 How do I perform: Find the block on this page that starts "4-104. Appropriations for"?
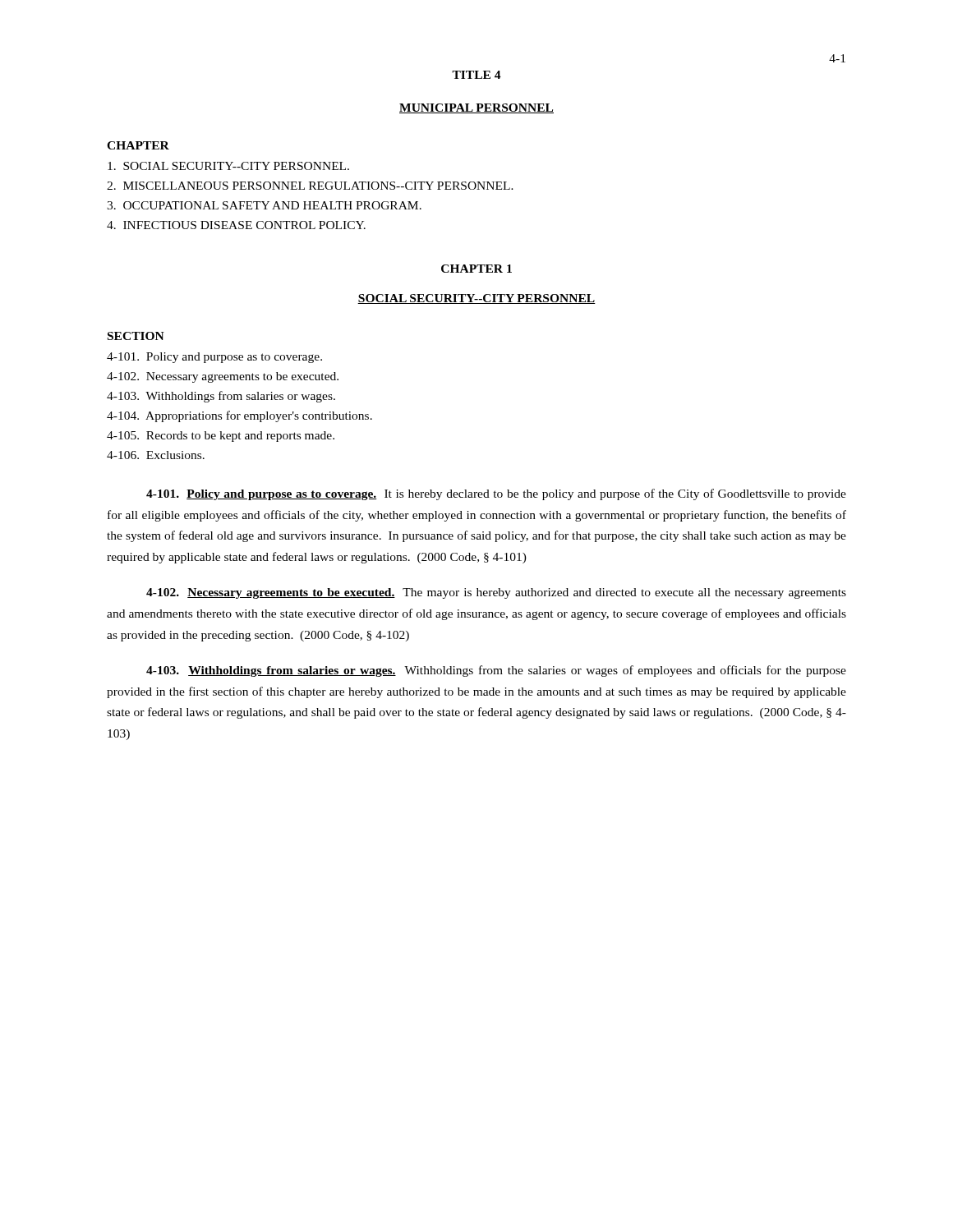coord(240,415)
